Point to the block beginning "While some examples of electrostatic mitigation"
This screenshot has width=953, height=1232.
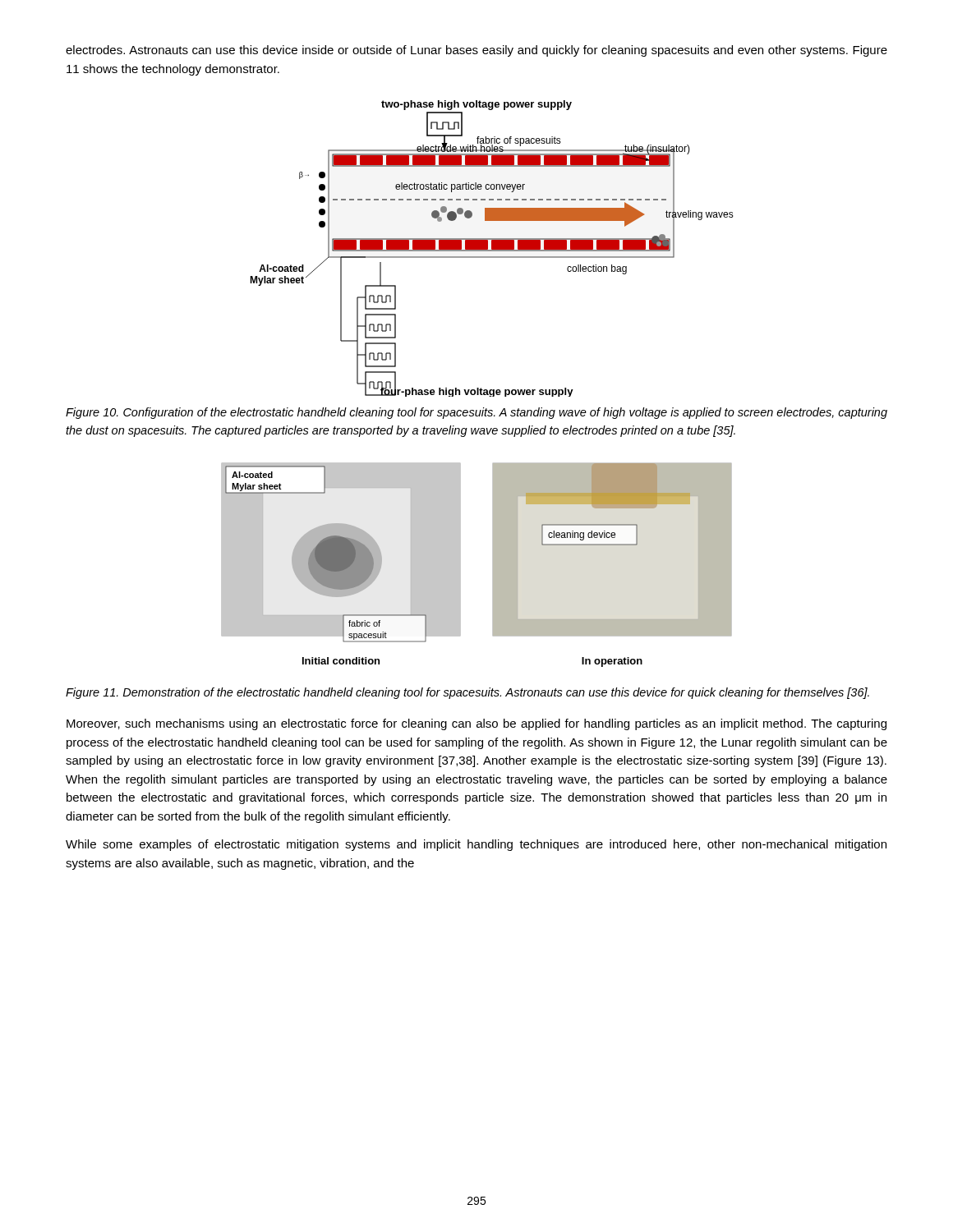point(476,853)
